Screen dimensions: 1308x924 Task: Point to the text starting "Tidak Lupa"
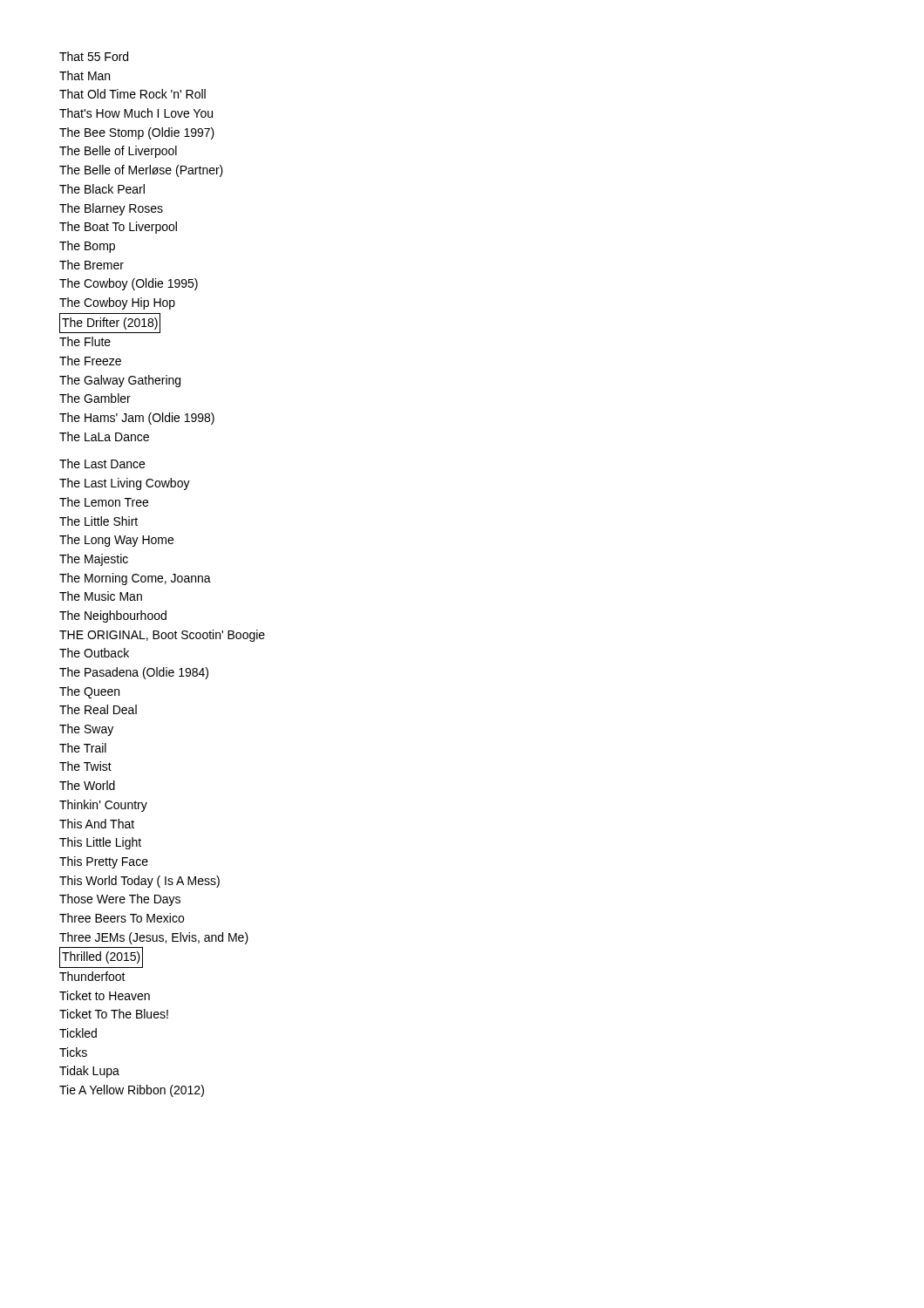[89, 1071]
